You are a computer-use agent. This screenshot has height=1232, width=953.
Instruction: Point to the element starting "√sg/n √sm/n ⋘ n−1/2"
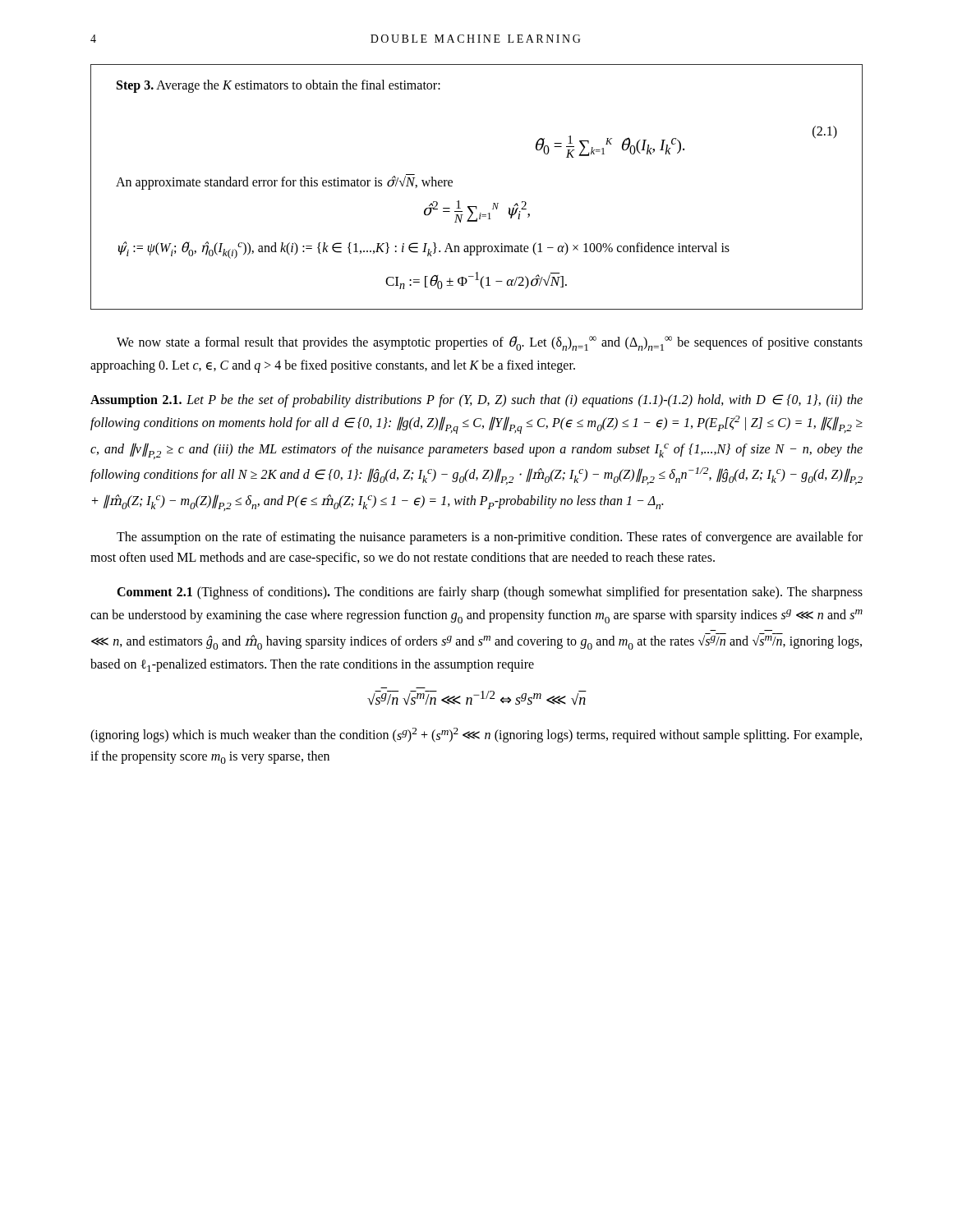tap(476, 698)
